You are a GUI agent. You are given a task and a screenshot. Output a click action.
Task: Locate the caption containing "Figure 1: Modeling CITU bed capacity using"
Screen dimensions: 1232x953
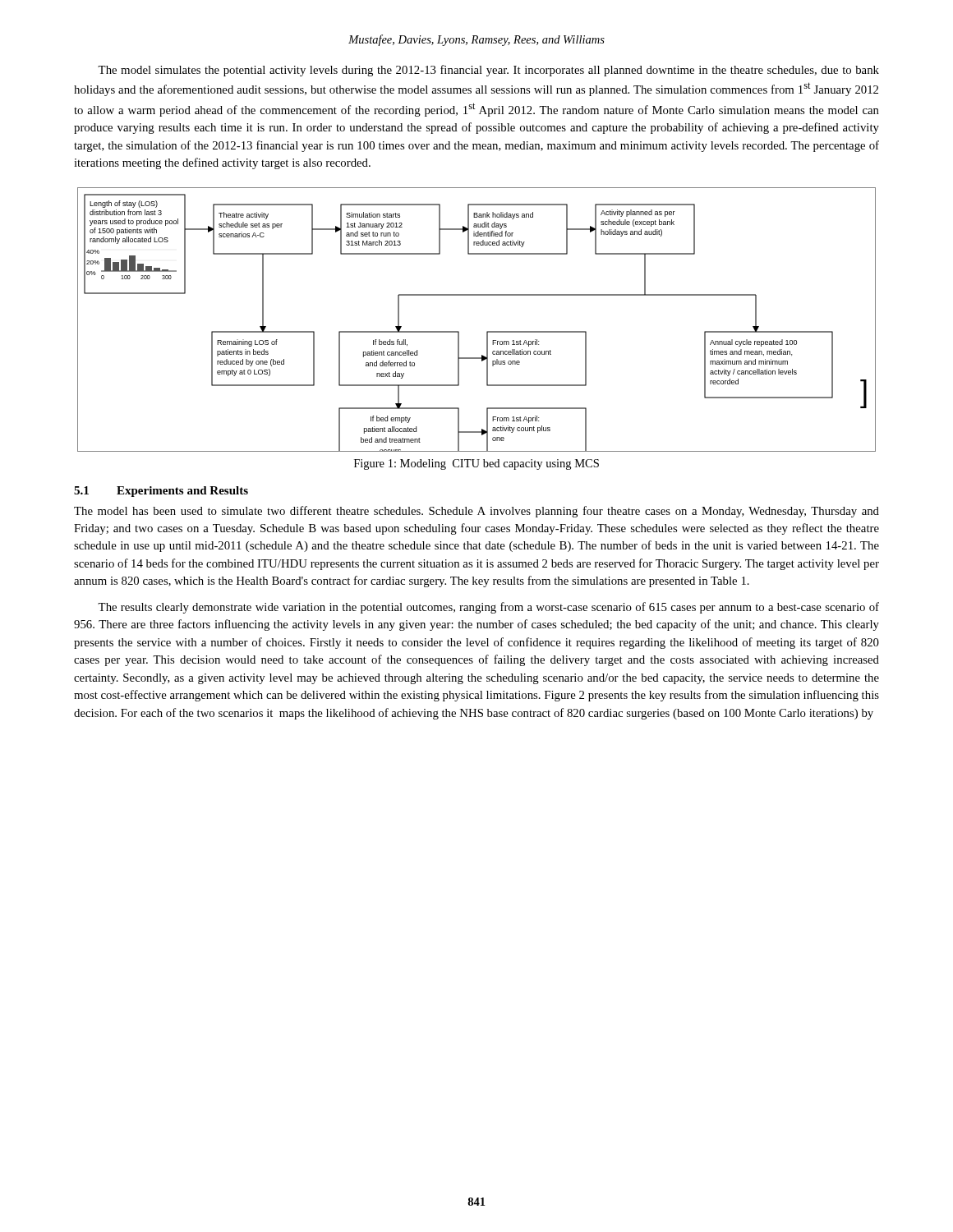click(x=476, y=463)
